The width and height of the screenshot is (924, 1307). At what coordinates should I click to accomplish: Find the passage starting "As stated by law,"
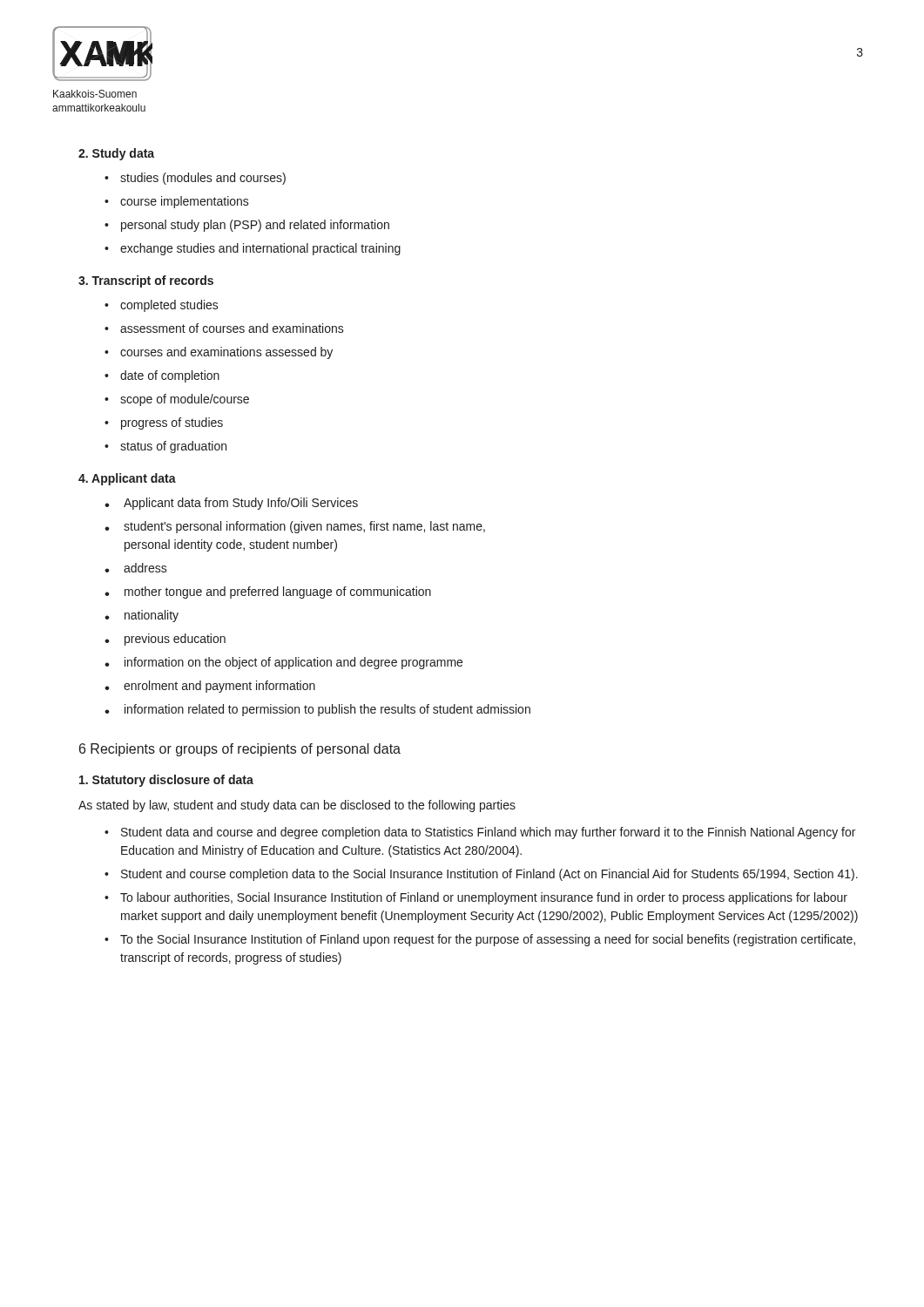click(297, 805)
